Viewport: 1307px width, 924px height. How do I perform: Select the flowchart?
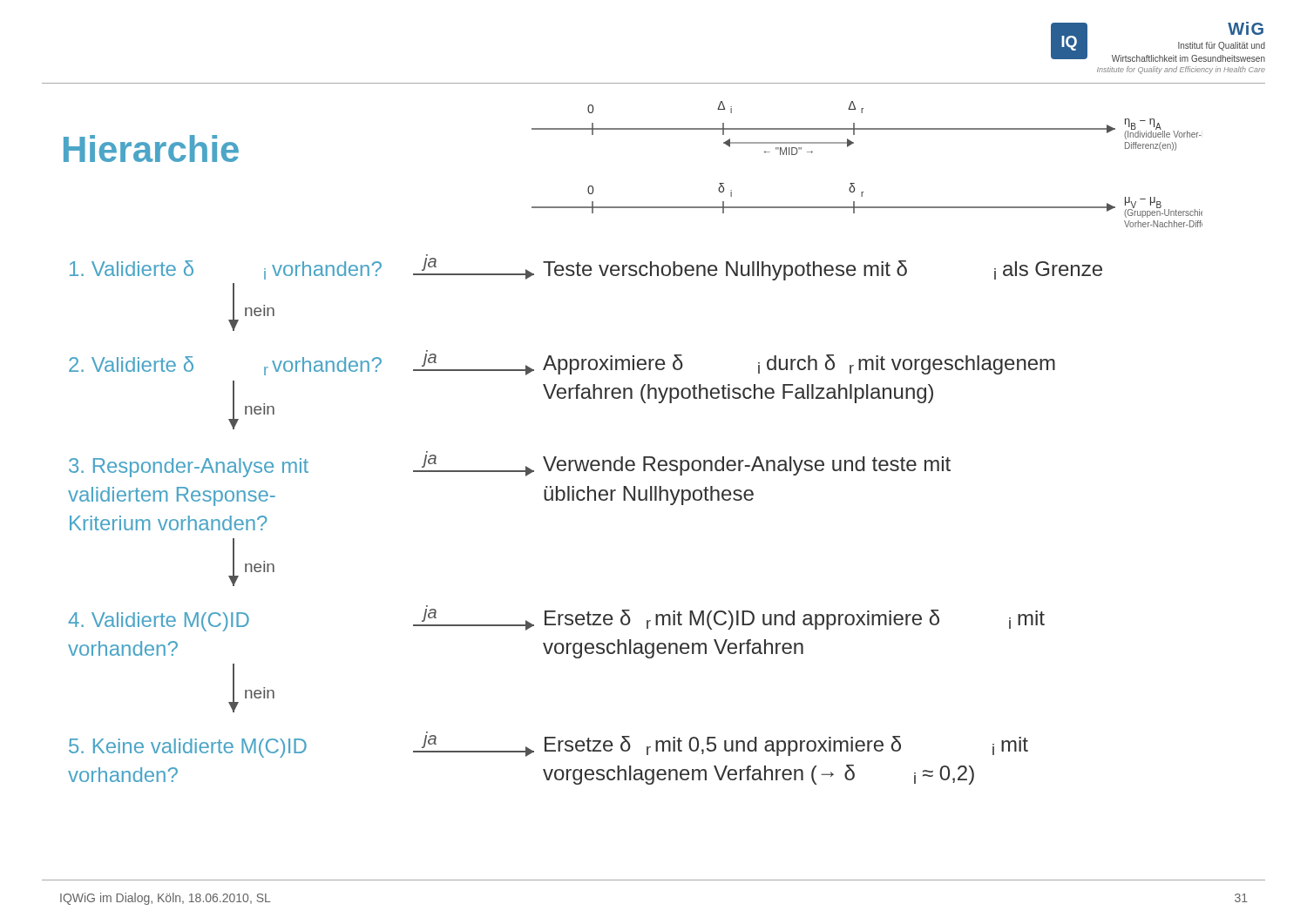click(x=654, y=549)
